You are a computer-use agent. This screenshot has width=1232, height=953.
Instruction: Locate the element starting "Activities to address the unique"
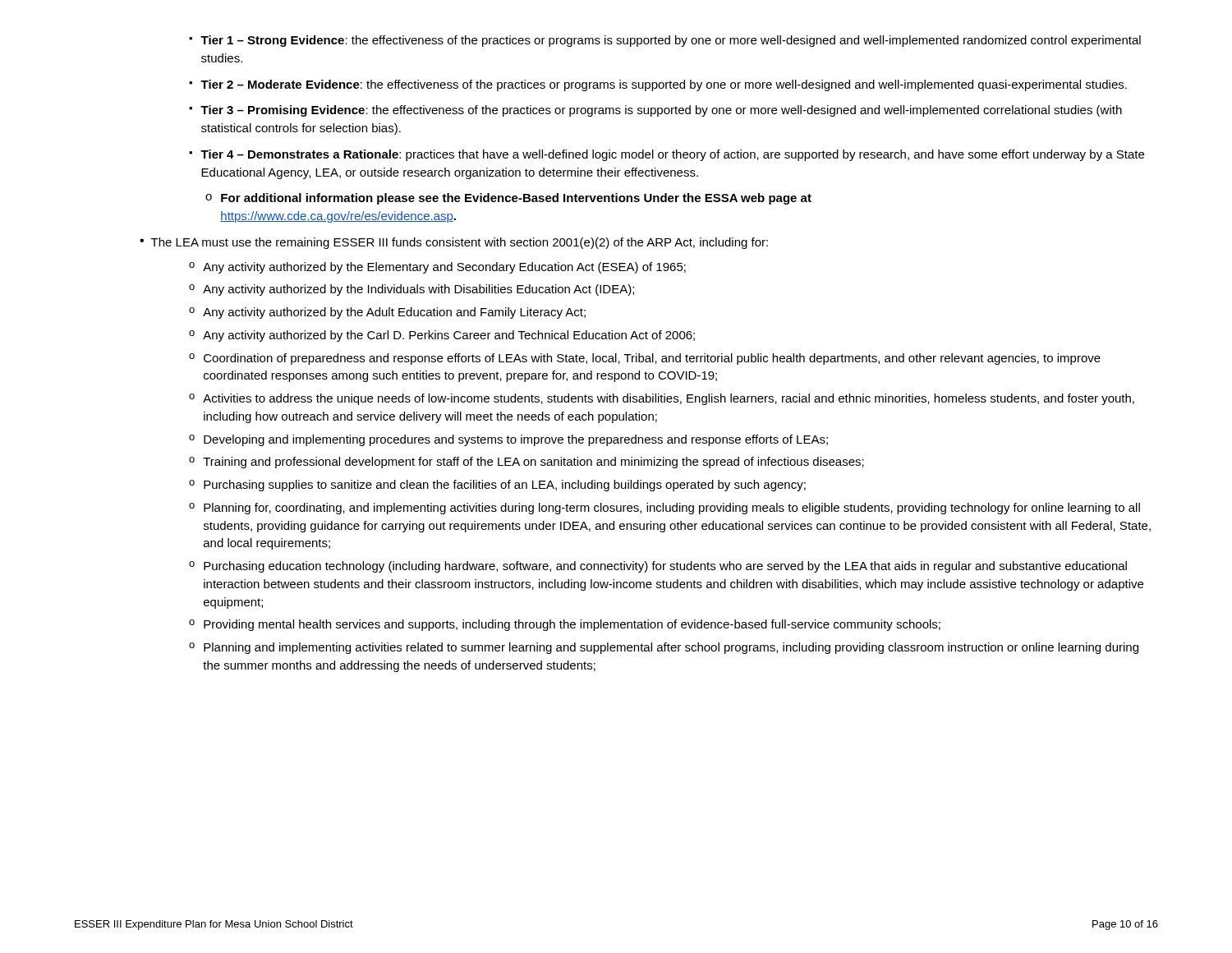tap(673, 407)
